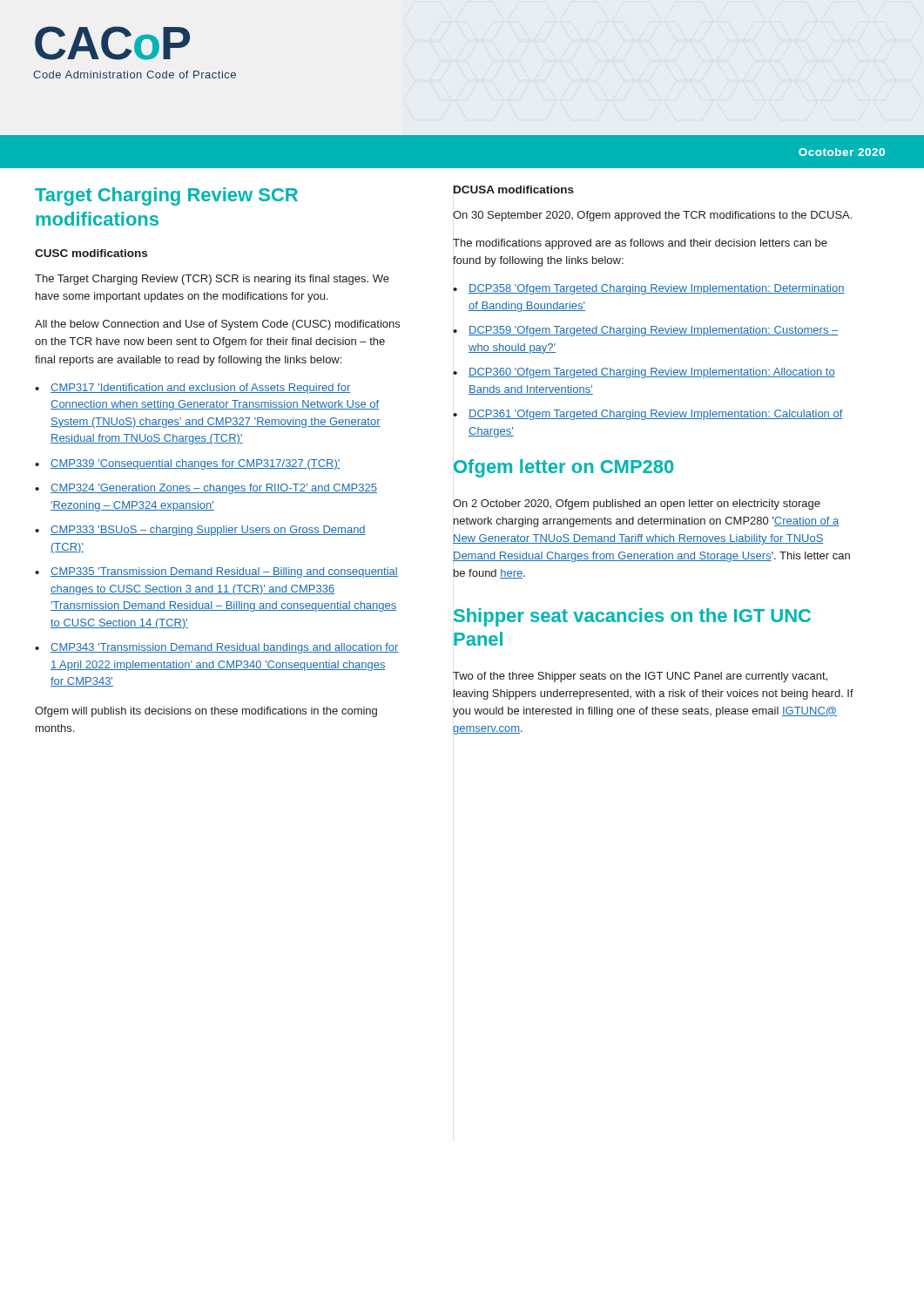This screenshot has width=924, height=1307.
Task: Where does it say "Ofgem letter on CMP280"?
Action: tap(564, 467)
